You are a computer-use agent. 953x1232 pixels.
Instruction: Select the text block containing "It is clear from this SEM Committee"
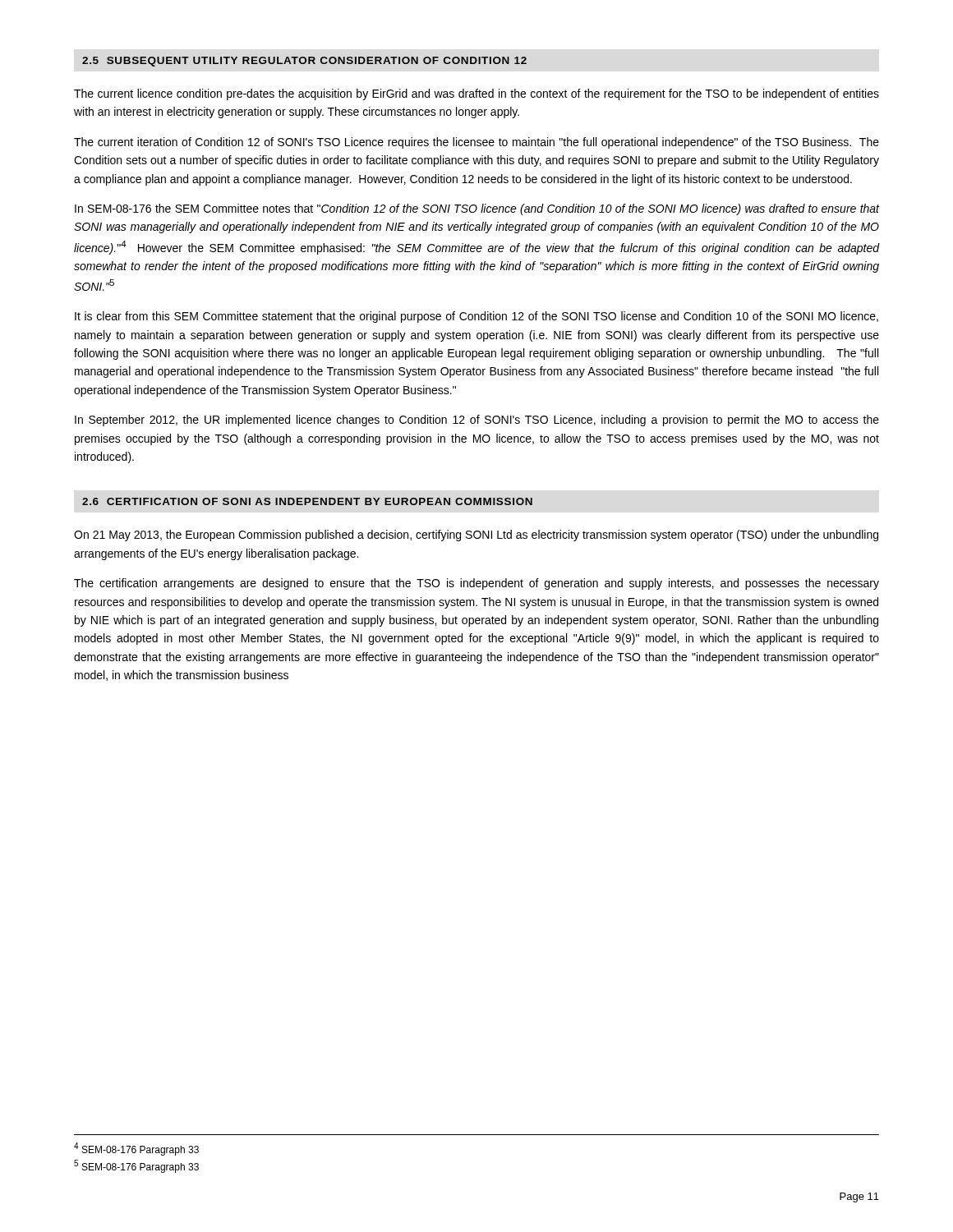[x=476, y=353]
